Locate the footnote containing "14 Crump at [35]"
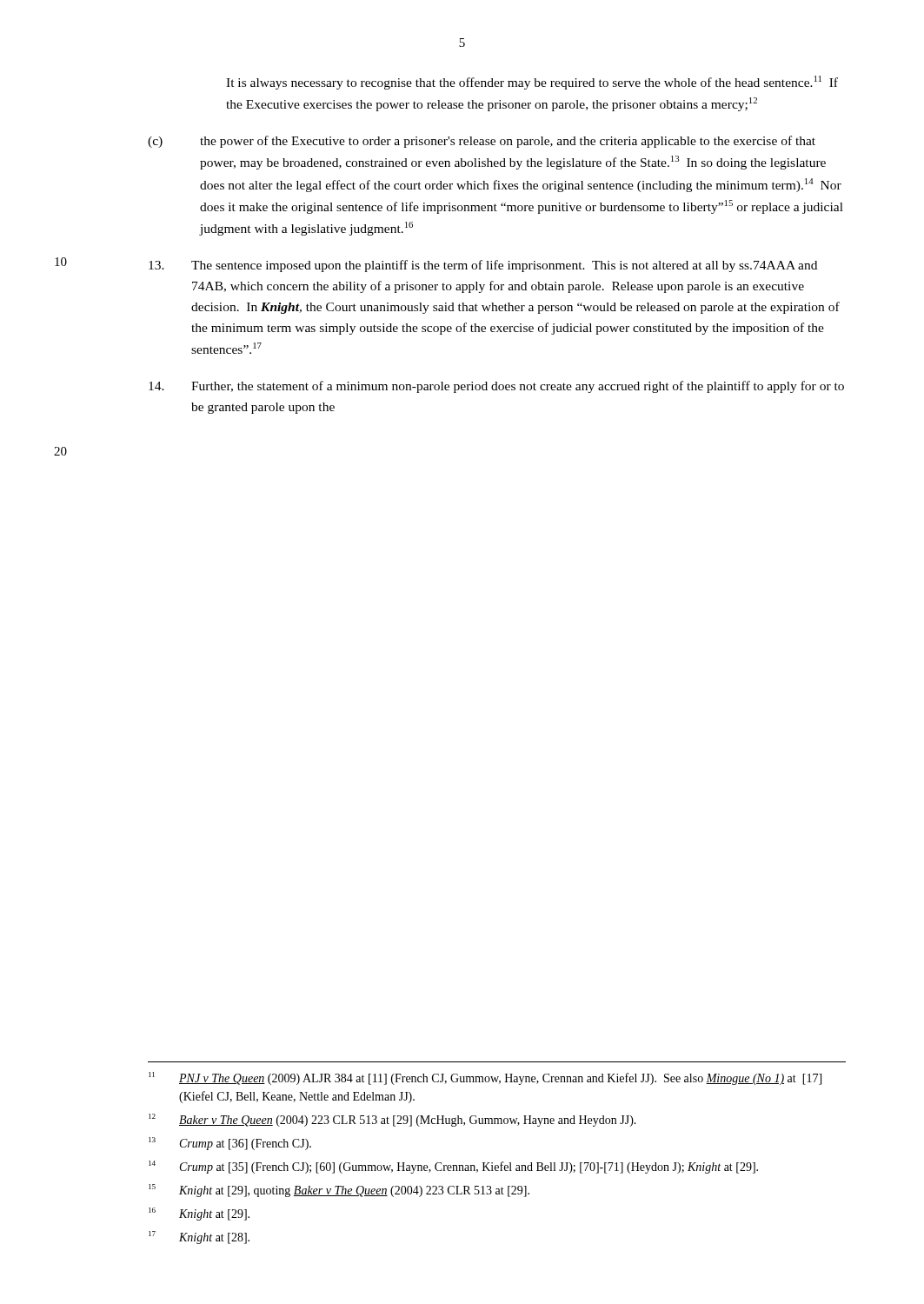The image size is (924, 1304). click(x=497, y=1167)
